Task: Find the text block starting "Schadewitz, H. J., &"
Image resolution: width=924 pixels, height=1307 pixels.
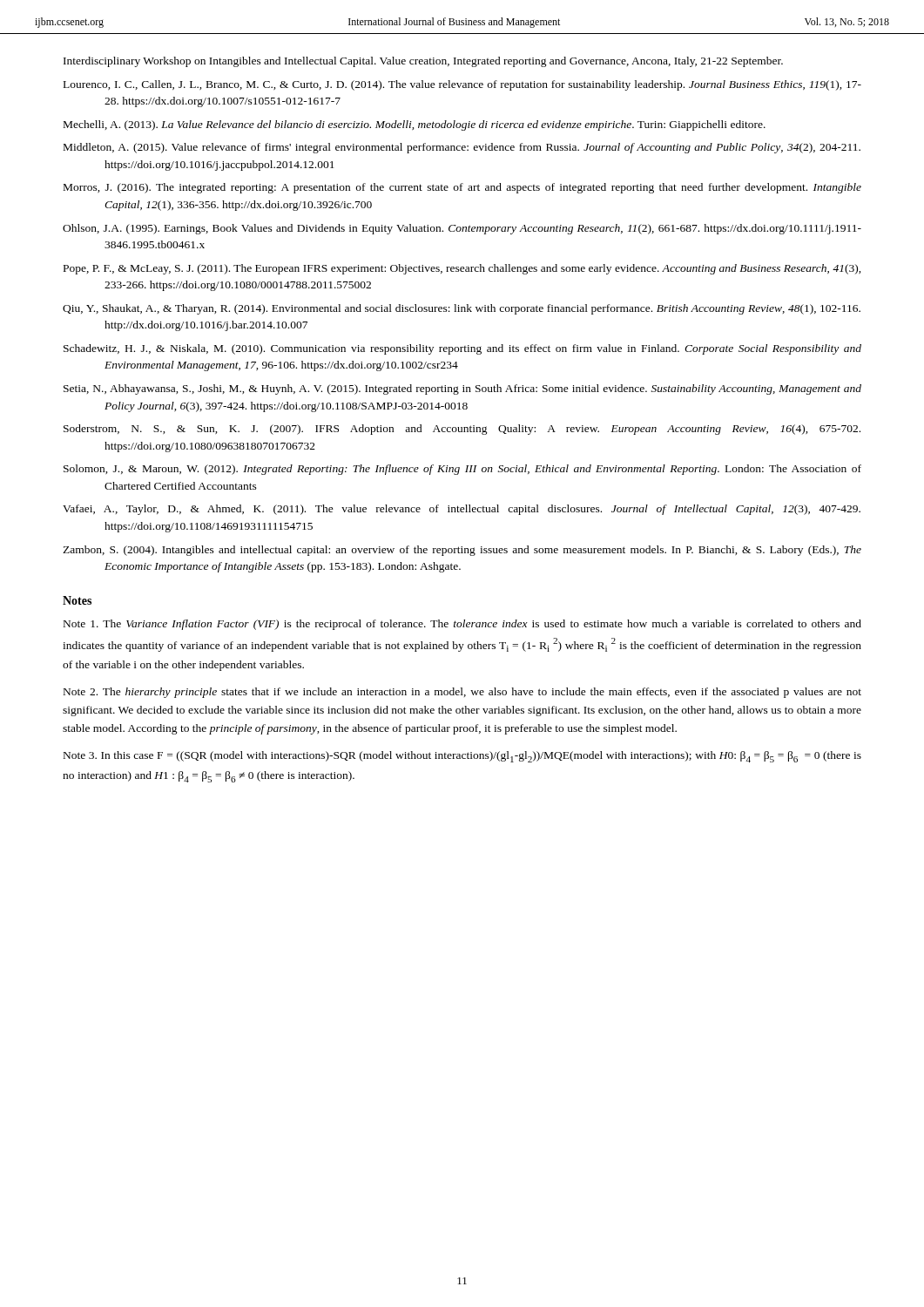Action: pyautogui.click(x=462, y=356)
